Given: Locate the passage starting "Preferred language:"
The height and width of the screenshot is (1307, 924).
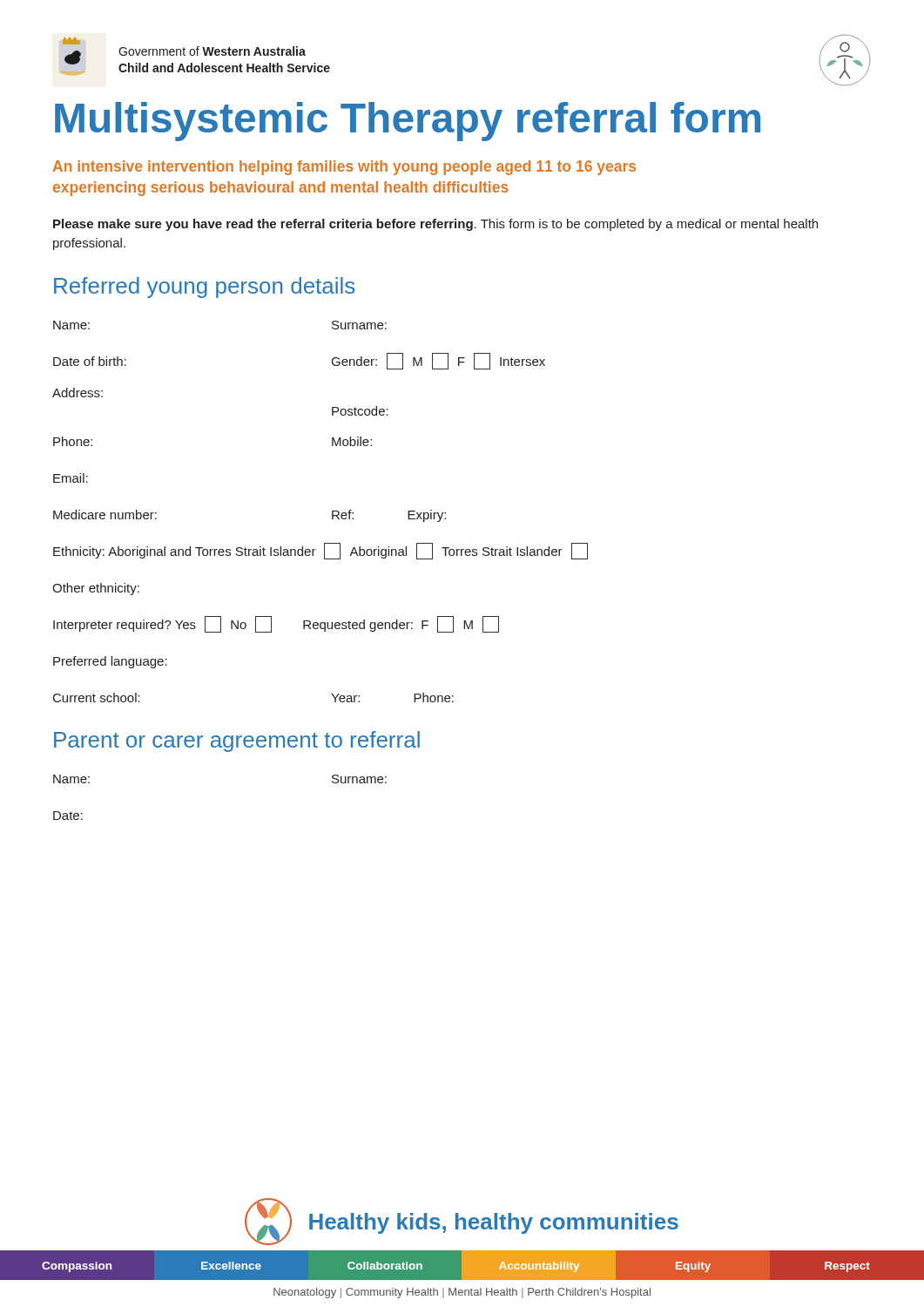Looking at the screenshot, I should pos(110,661).
